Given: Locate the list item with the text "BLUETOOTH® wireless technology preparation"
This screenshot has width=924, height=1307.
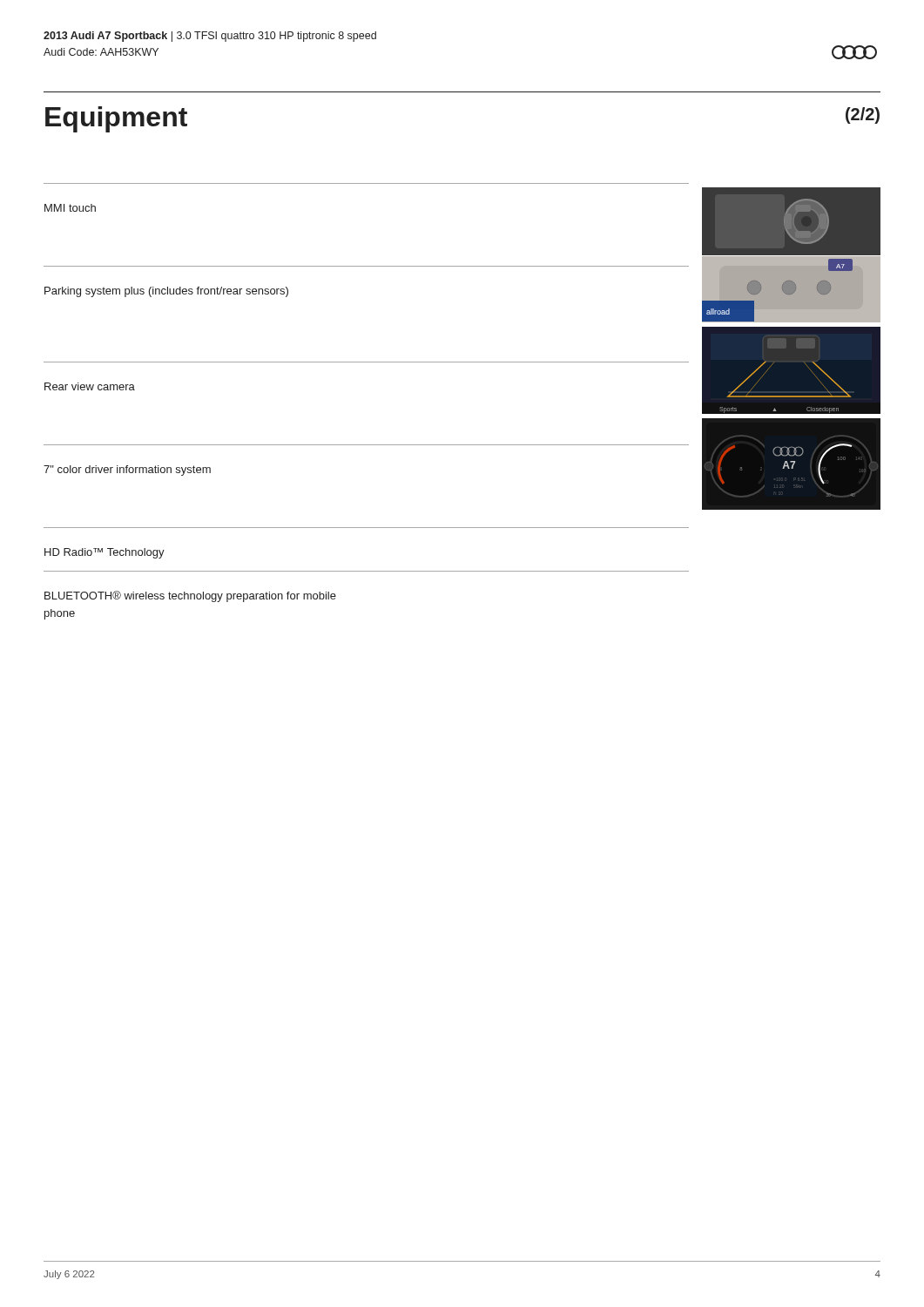Looking at the screenshot, I should [x=190, y=596].
